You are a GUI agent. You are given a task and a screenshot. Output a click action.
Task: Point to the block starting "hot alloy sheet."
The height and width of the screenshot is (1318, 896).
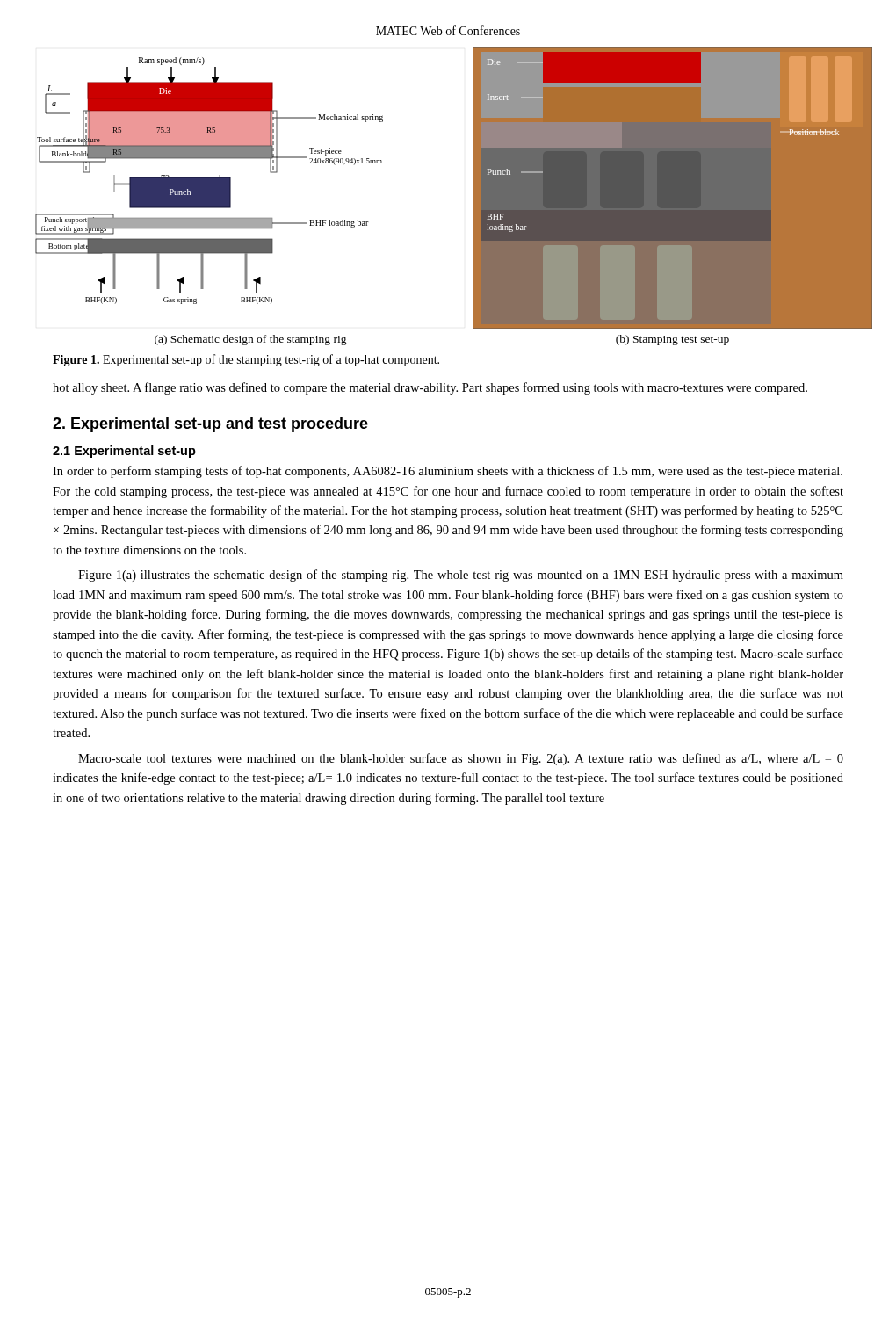(x=430, y=387)
